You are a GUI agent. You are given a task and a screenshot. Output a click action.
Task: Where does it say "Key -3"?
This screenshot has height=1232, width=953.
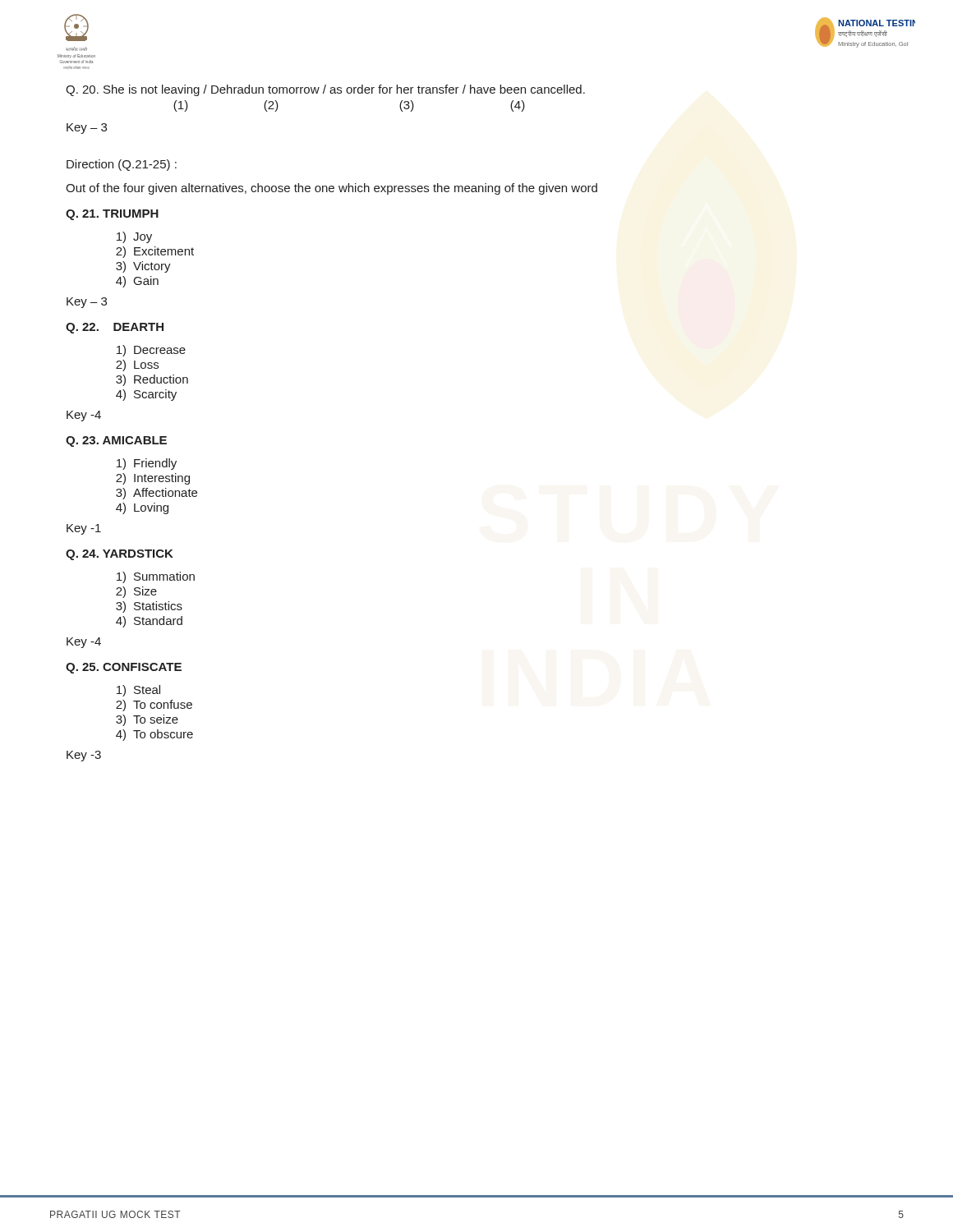[x=84, y=754]
